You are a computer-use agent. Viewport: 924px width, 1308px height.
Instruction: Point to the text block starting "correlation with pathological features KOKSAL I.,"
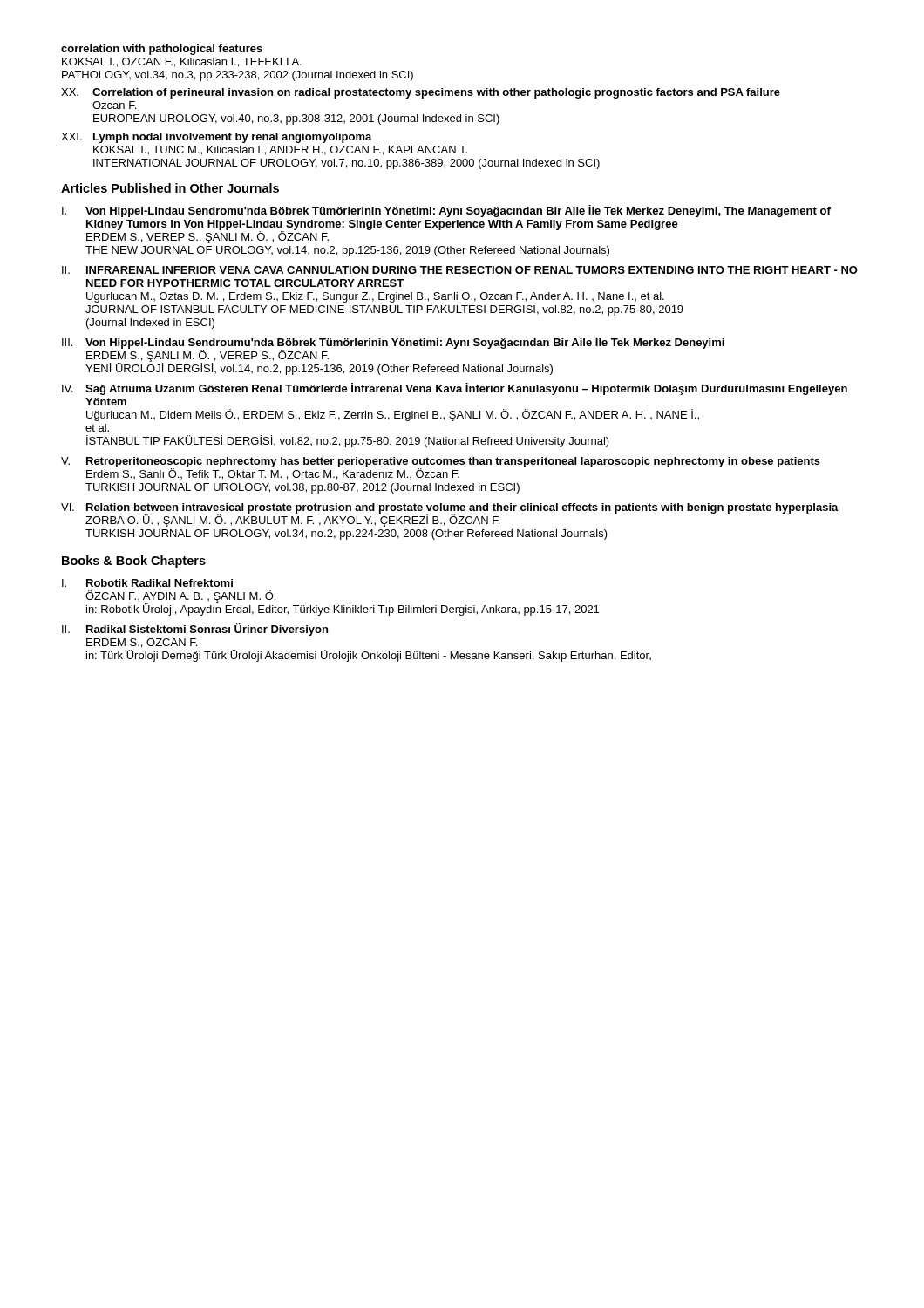tap(237, 61)
